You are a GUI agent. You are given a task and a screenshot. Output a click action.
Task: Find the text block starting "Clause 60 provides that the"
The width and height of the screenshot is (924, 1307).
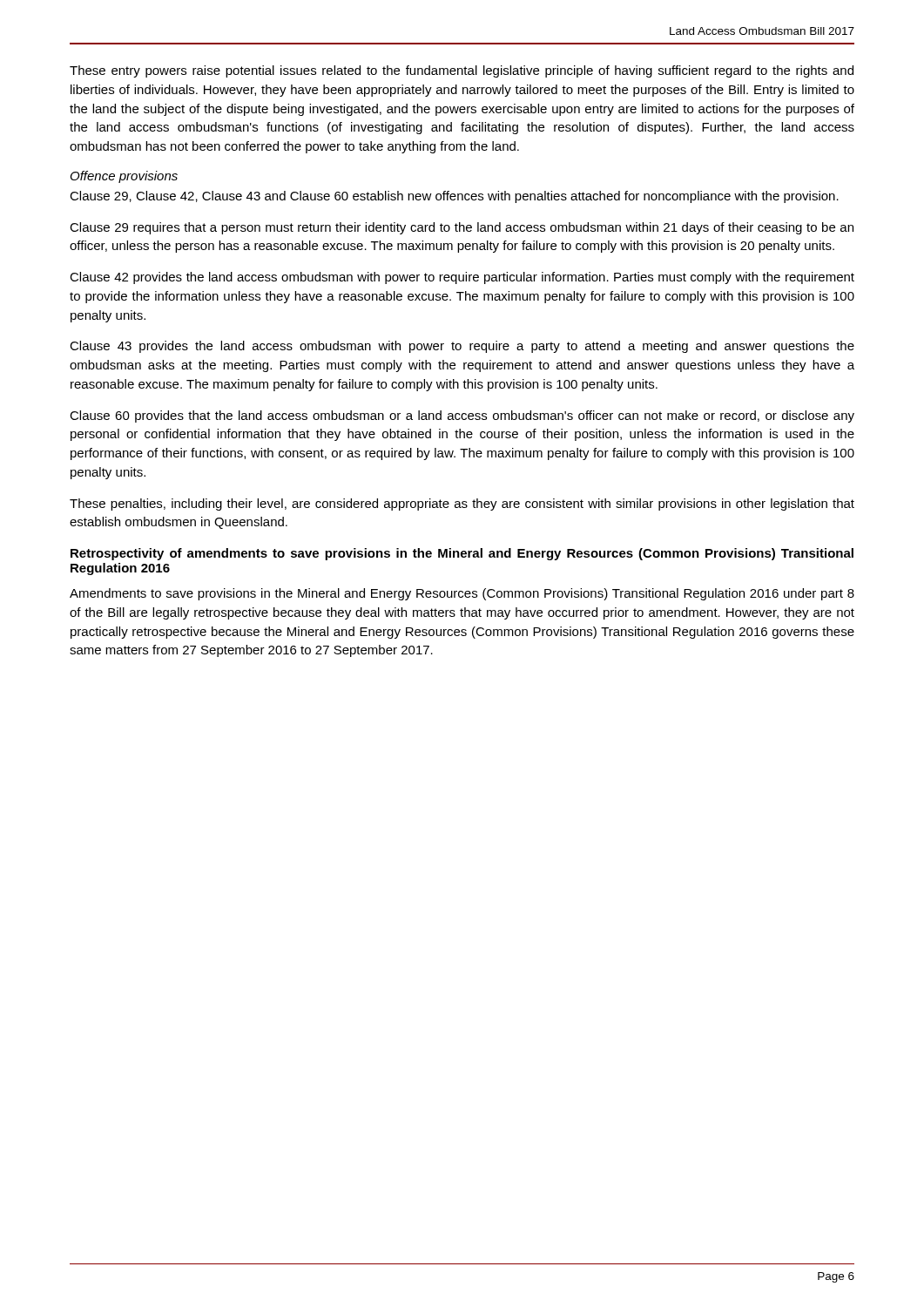[x=462, y=443]
